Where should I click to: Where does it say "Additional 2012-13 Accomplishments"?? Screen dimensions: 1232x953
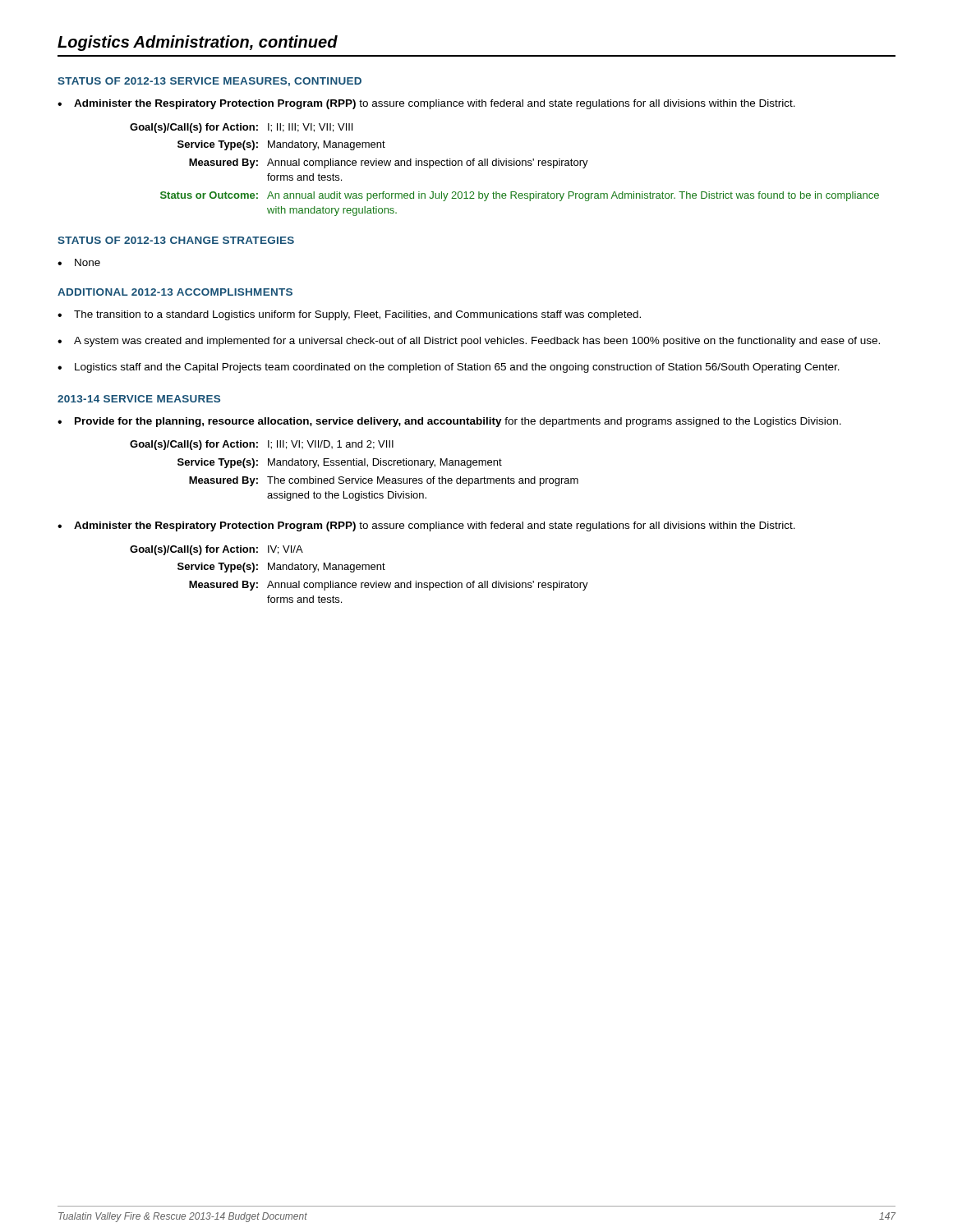pos(175,292)
